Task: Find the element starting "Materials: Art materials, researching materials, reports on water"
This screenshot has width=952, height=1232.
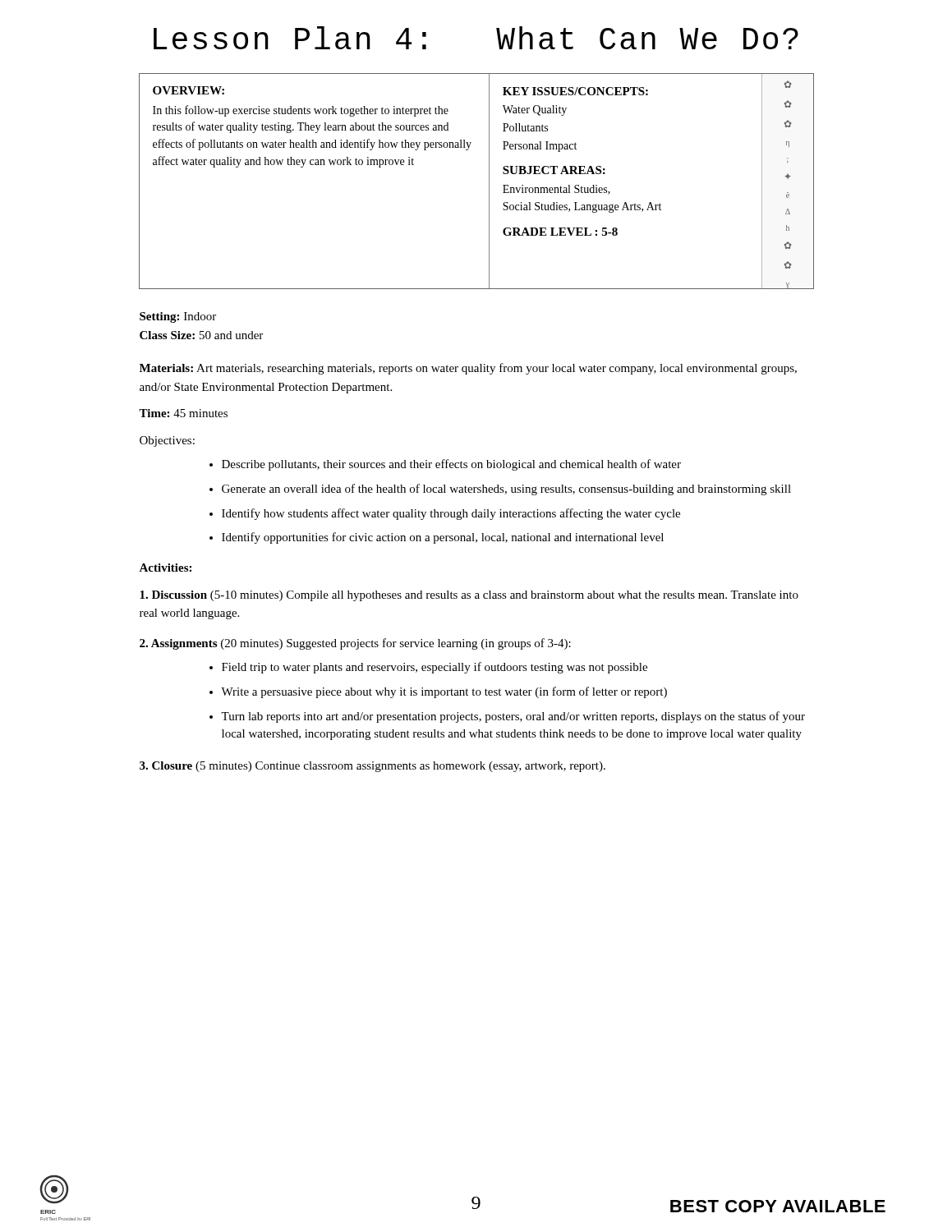Action: coord(468,377)
